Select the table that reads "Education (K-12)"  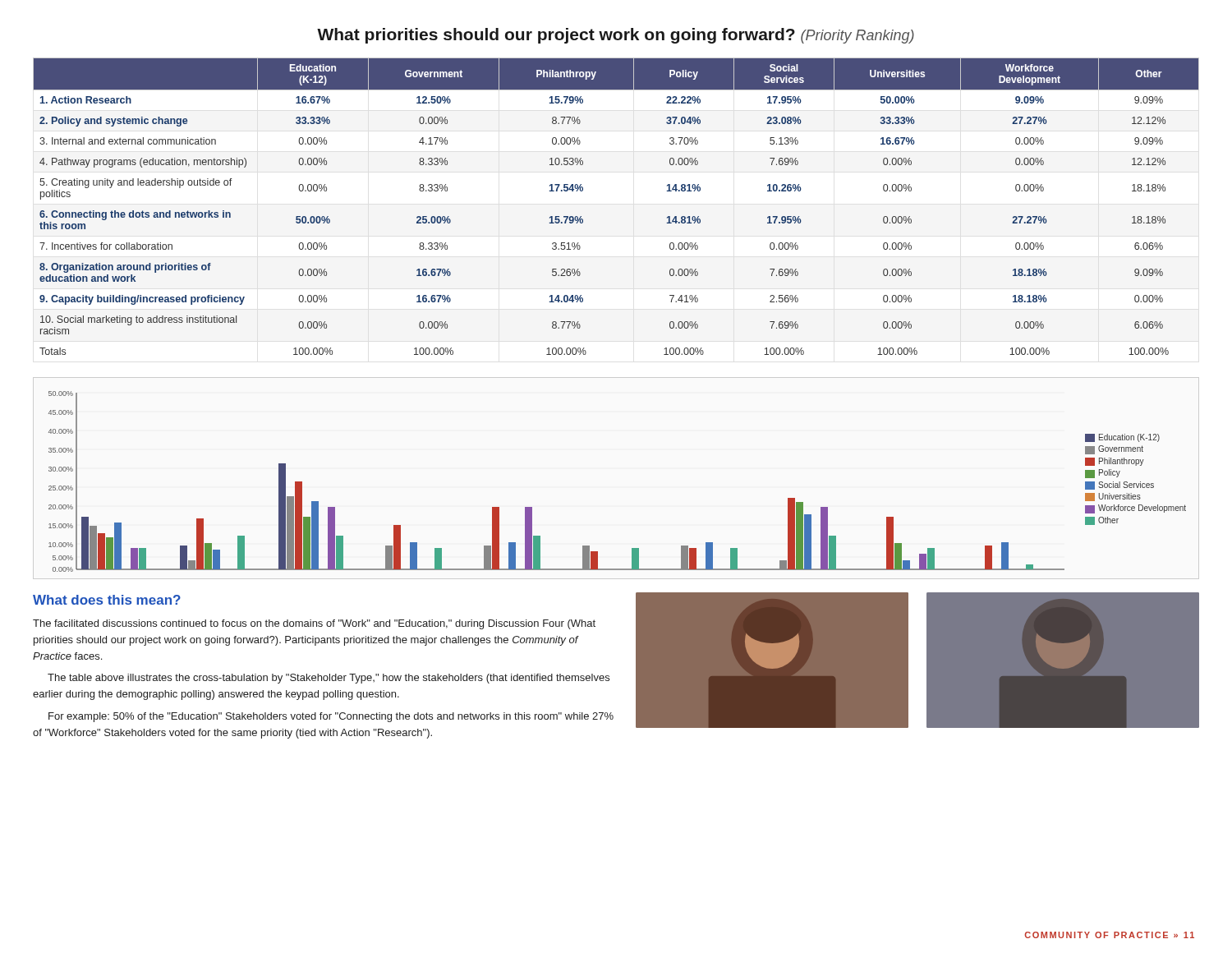tap(616, 210)
